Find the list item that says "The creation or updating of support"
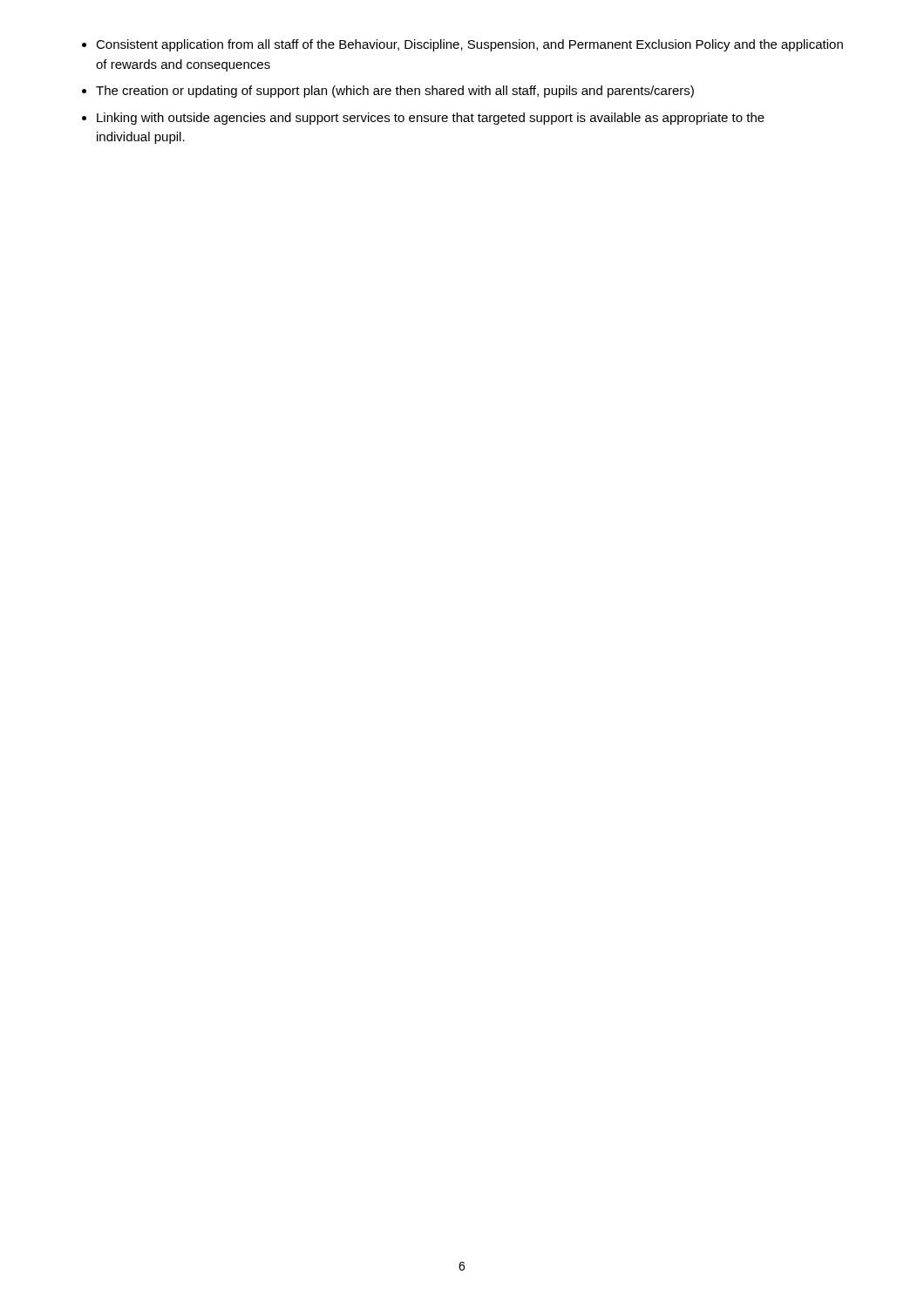Viewport: 924px width, 1308px height. click(x=395, y=90)
